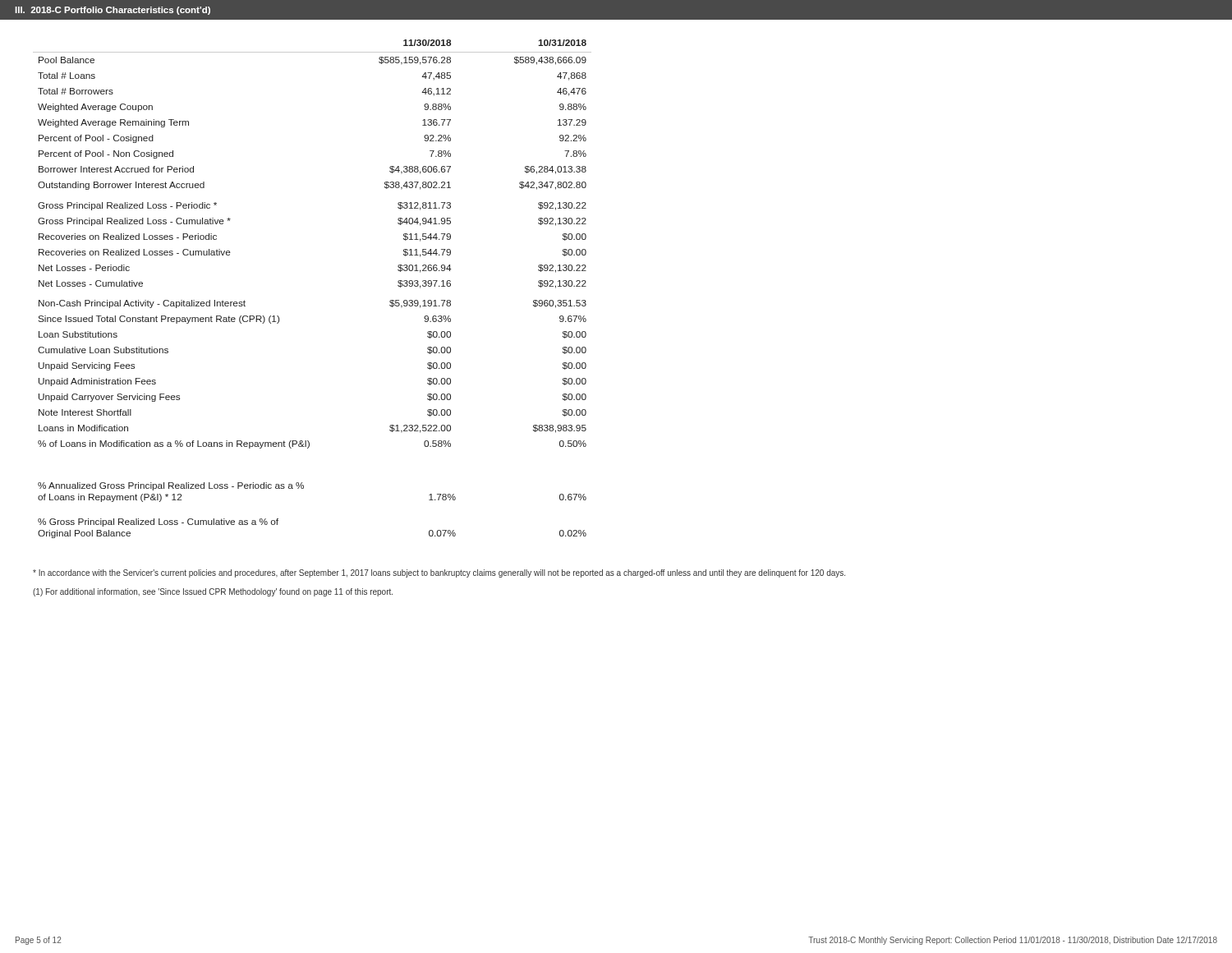Screen dimensions: 953x1232
Task: Click on the table containing "Unpaid Administration Fees"
Action: click(616, 288)
